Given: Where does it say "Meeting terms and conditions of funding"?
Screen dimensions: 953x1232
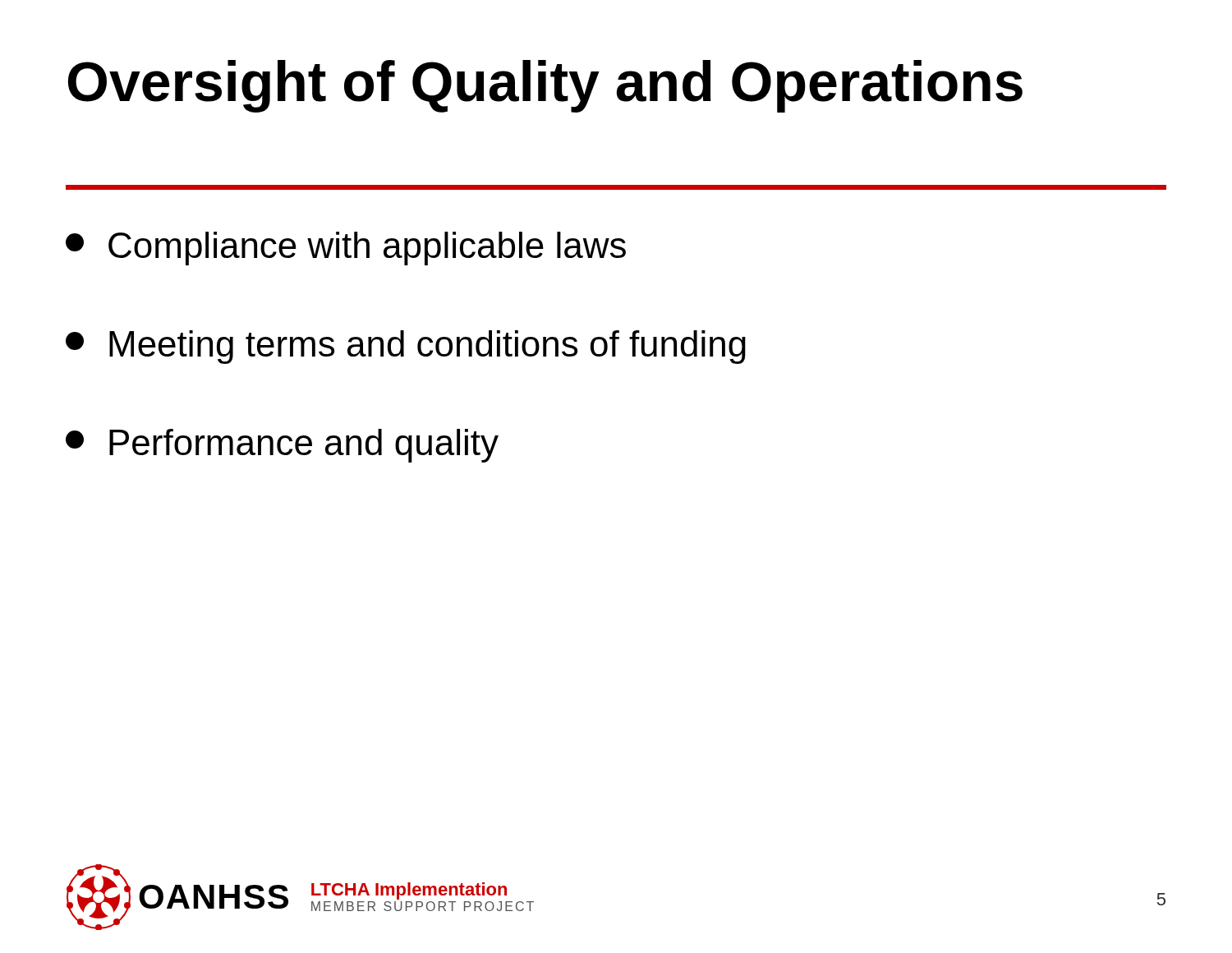Looking at the screenshot, I should point(407,344).
